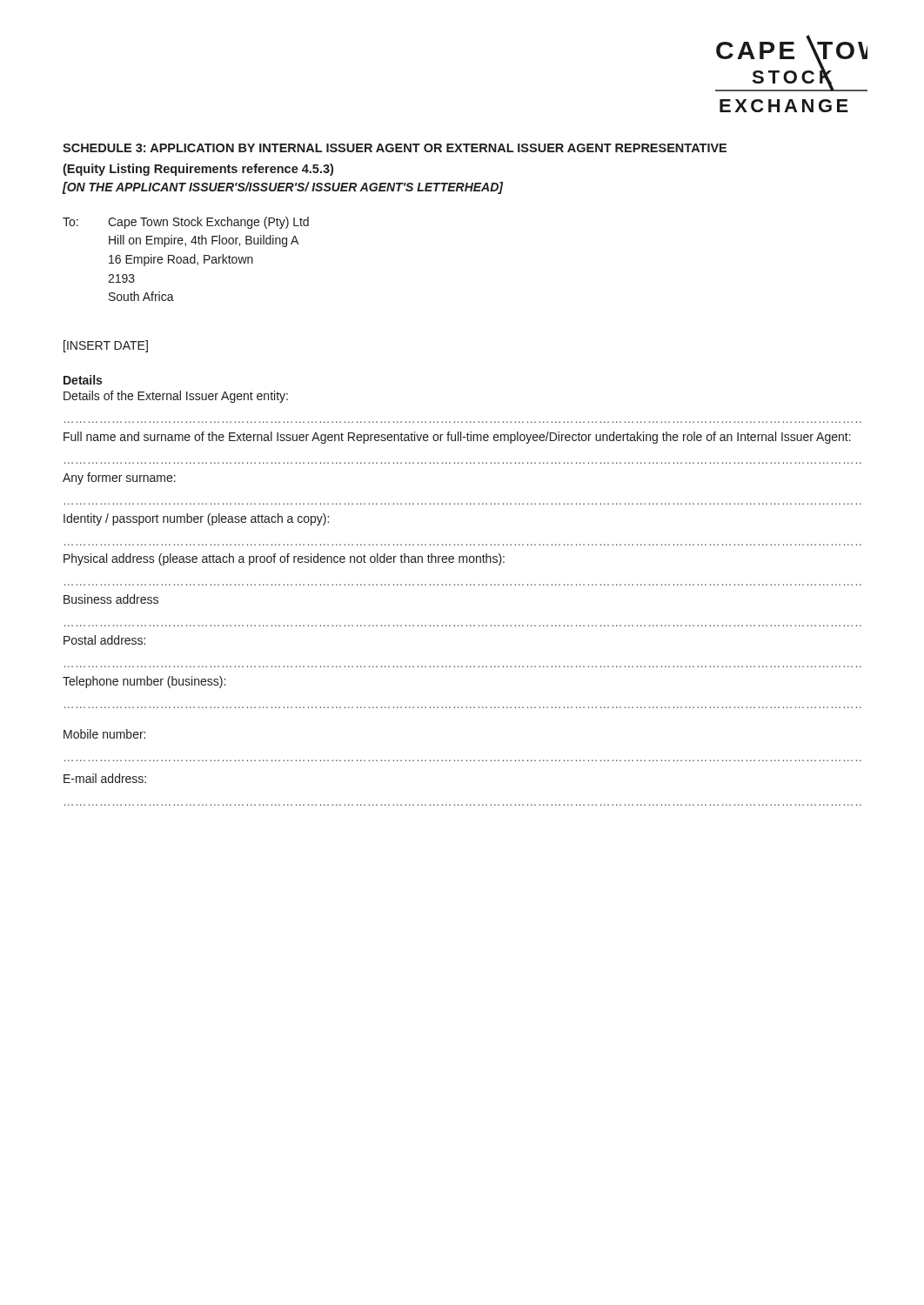Find the text block that reads "Physical address (please attach a proof of residence"

(284, 559)
